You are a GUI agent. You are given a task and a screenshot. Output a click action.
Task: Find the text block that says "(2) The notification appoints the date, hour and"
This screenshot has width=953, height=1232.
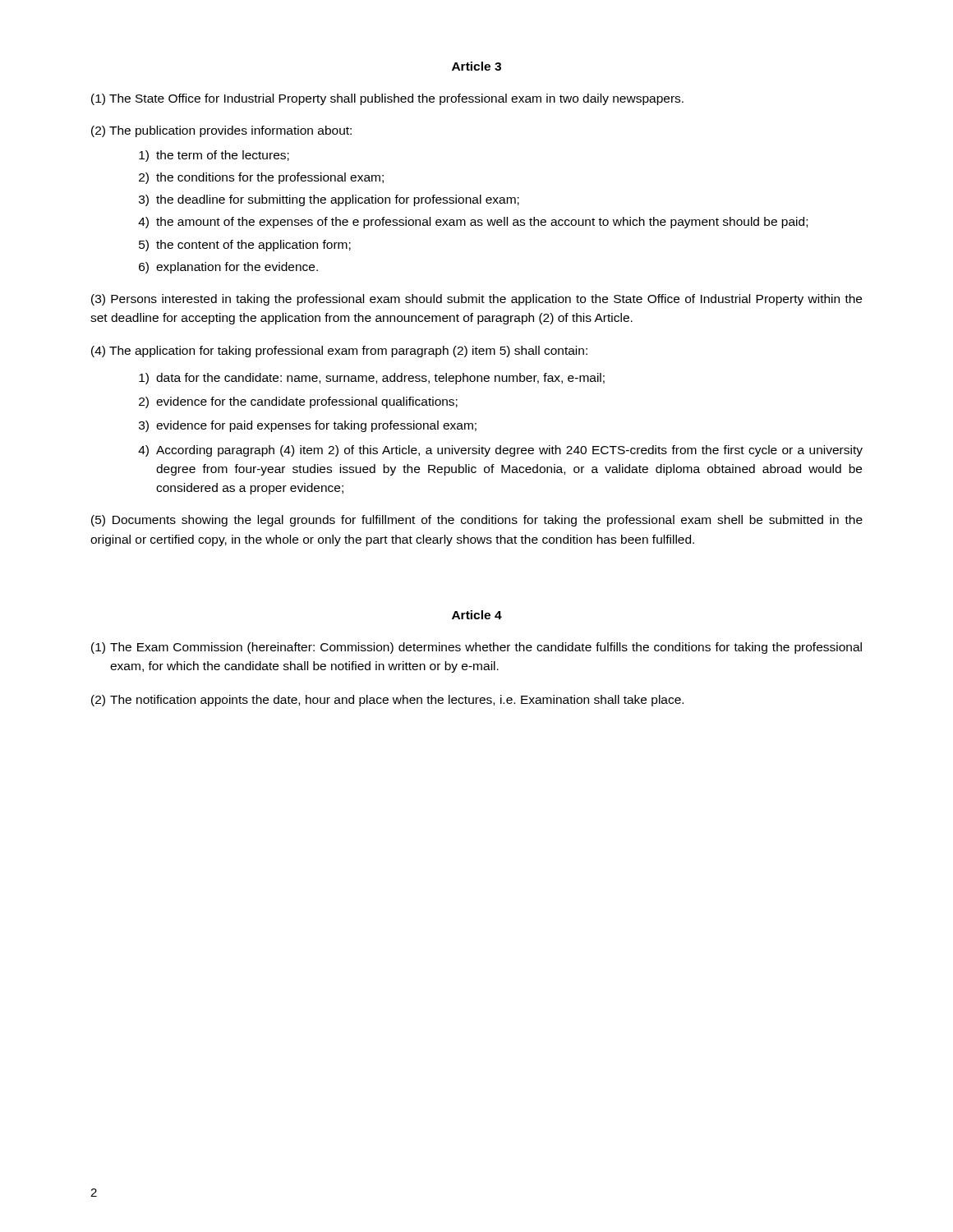(x=476, y=700)
